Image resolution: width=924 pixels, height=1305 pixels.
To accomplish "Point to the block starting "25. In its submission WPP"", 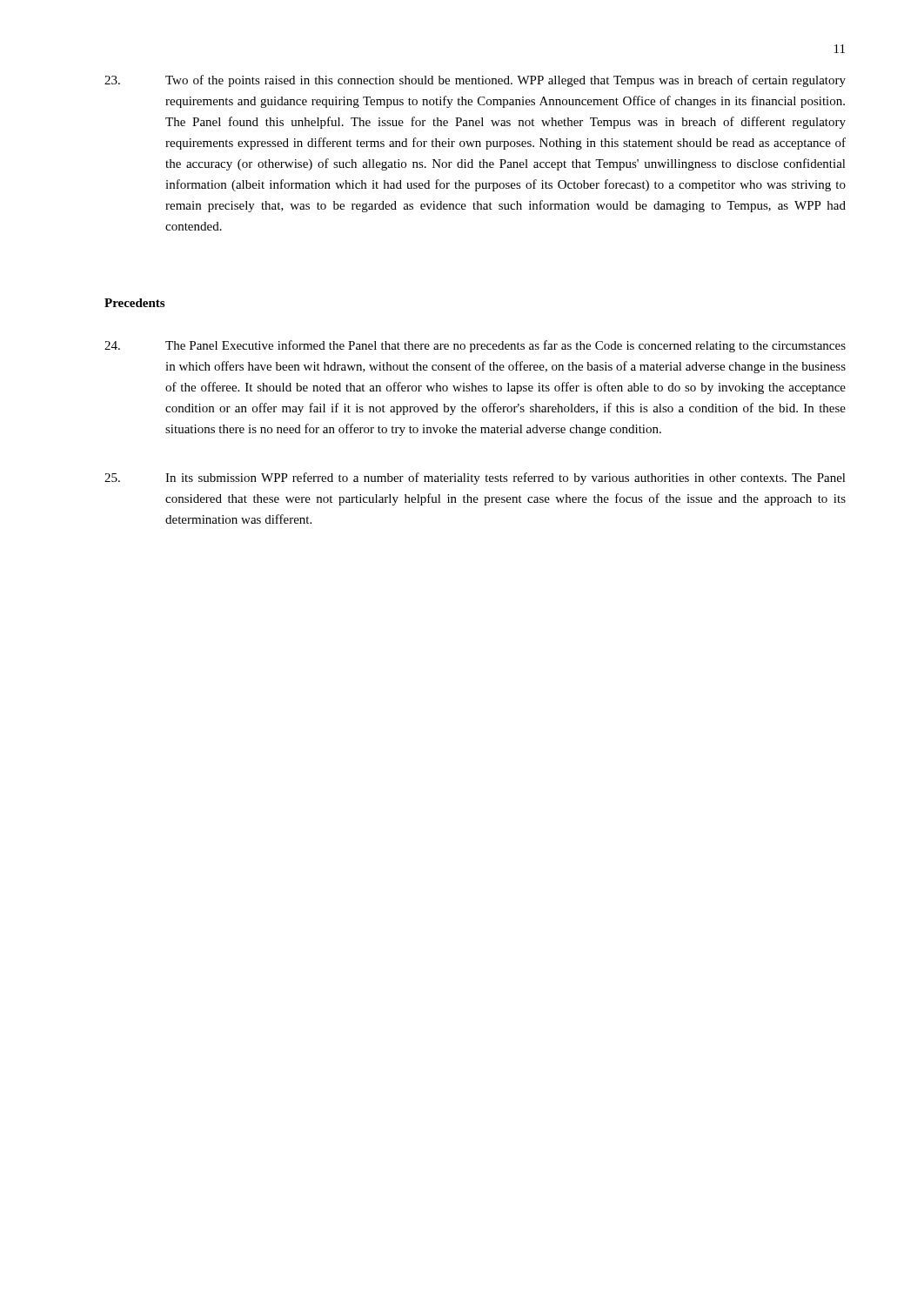I will (475, 499).
